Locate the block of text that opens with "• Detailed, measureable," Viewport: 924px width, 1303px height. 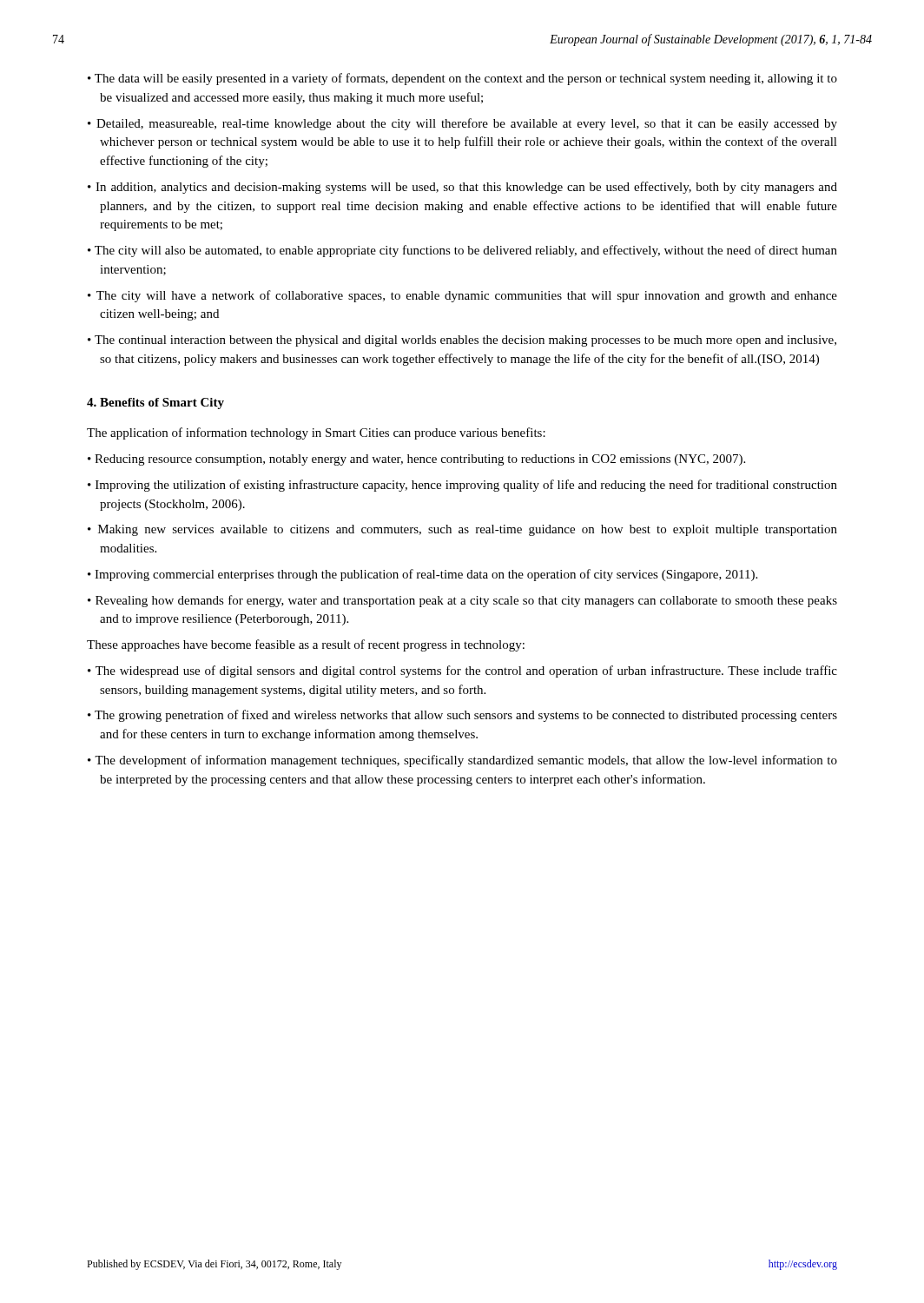click(462, 142)
